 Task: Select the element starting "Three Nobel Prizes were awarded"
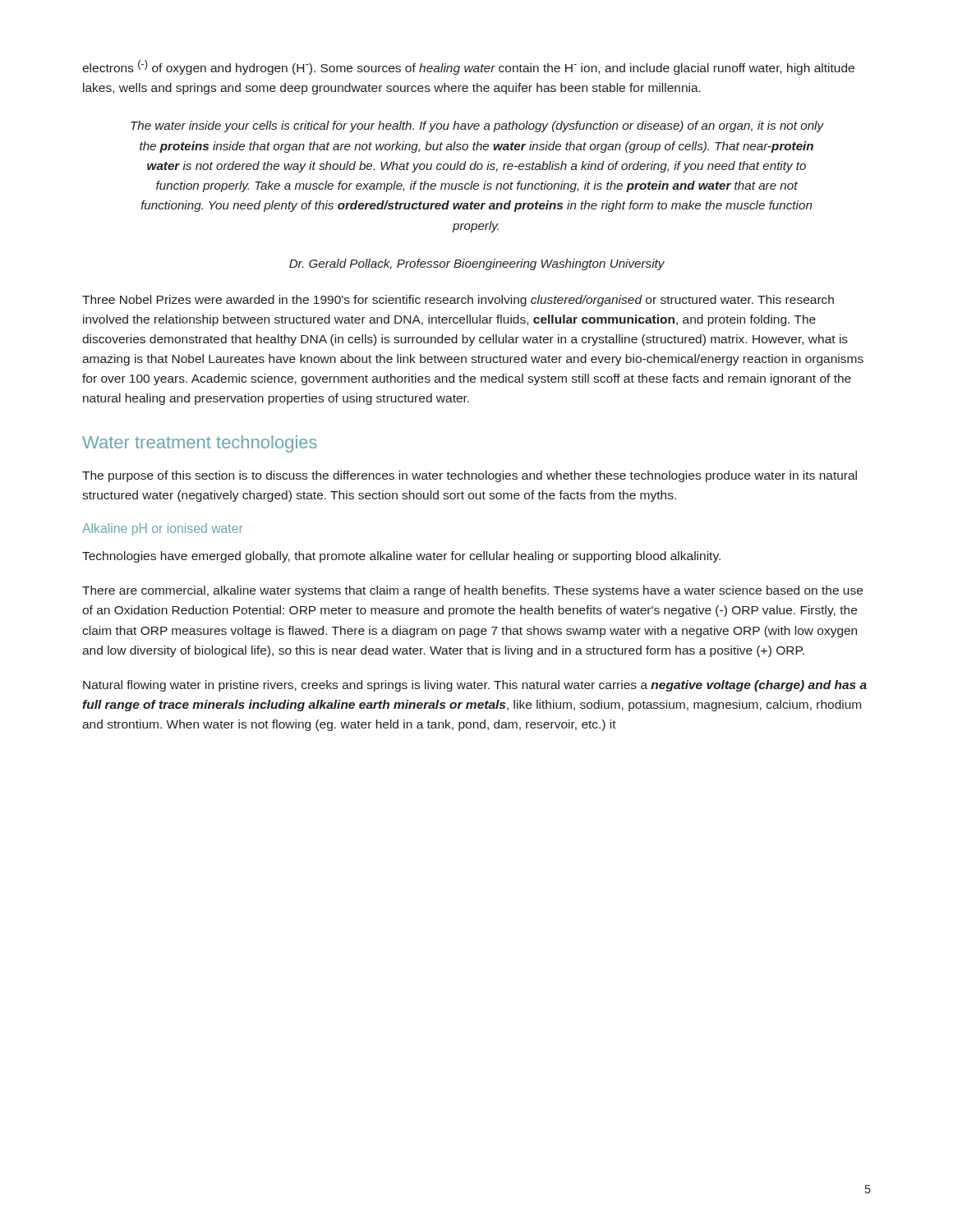click(x=473, y=348)
